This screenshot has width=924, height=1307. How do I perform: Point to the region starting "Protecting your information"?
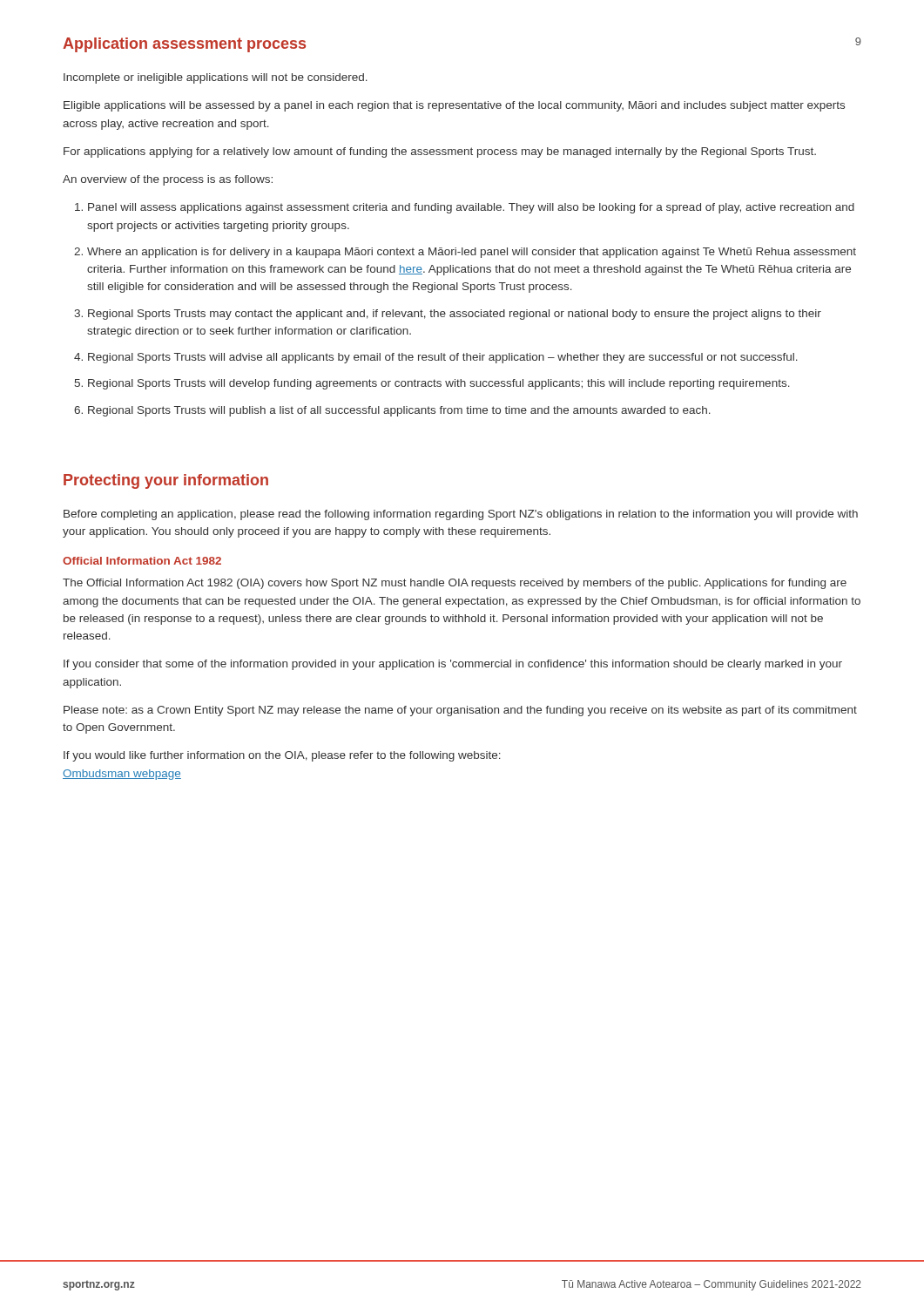point(166,481)
